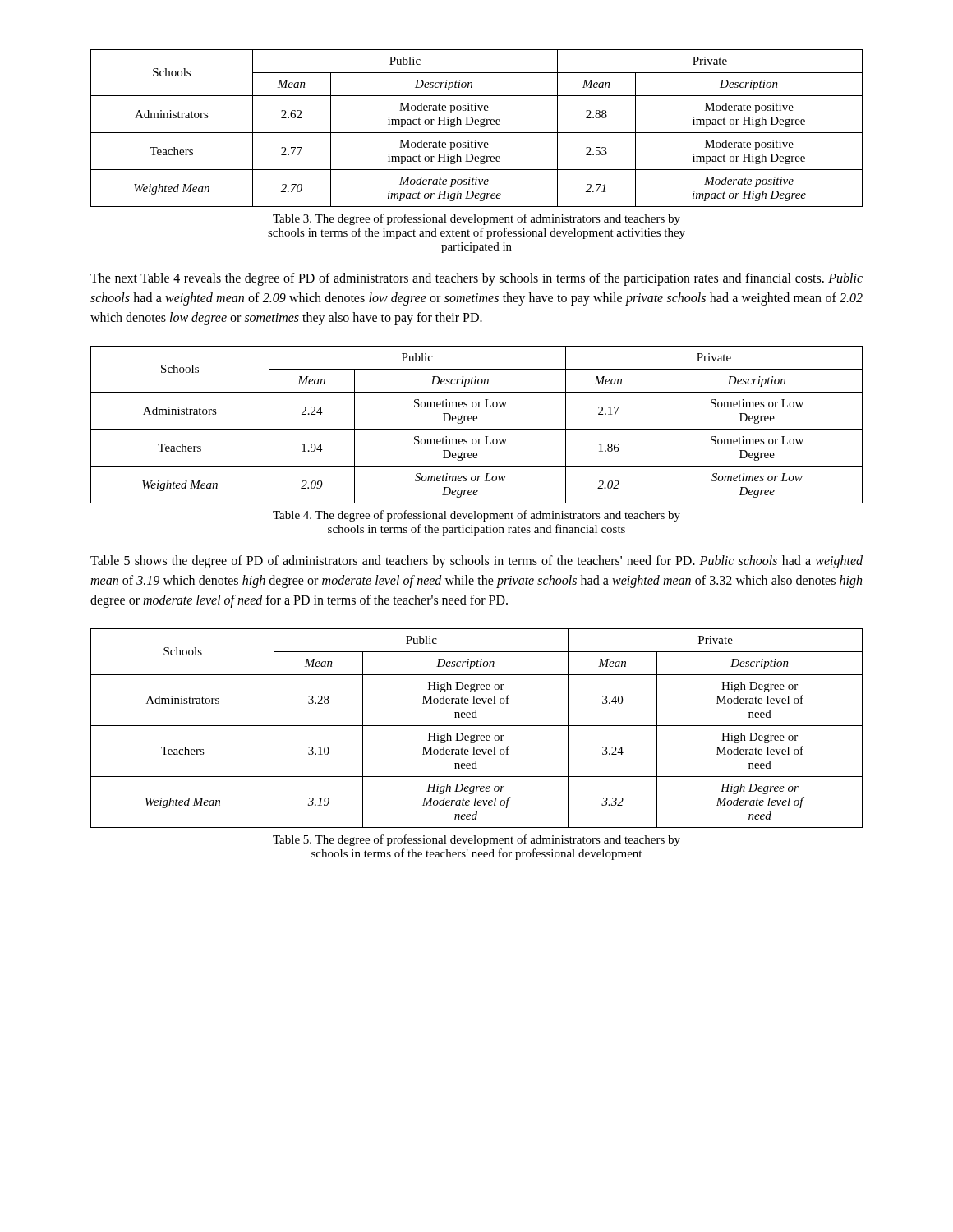Where is the caption that starts "Table 4. The degree of professional development of"?
The height and width of the screenshot is (1232, 953).
pos(476,522)
